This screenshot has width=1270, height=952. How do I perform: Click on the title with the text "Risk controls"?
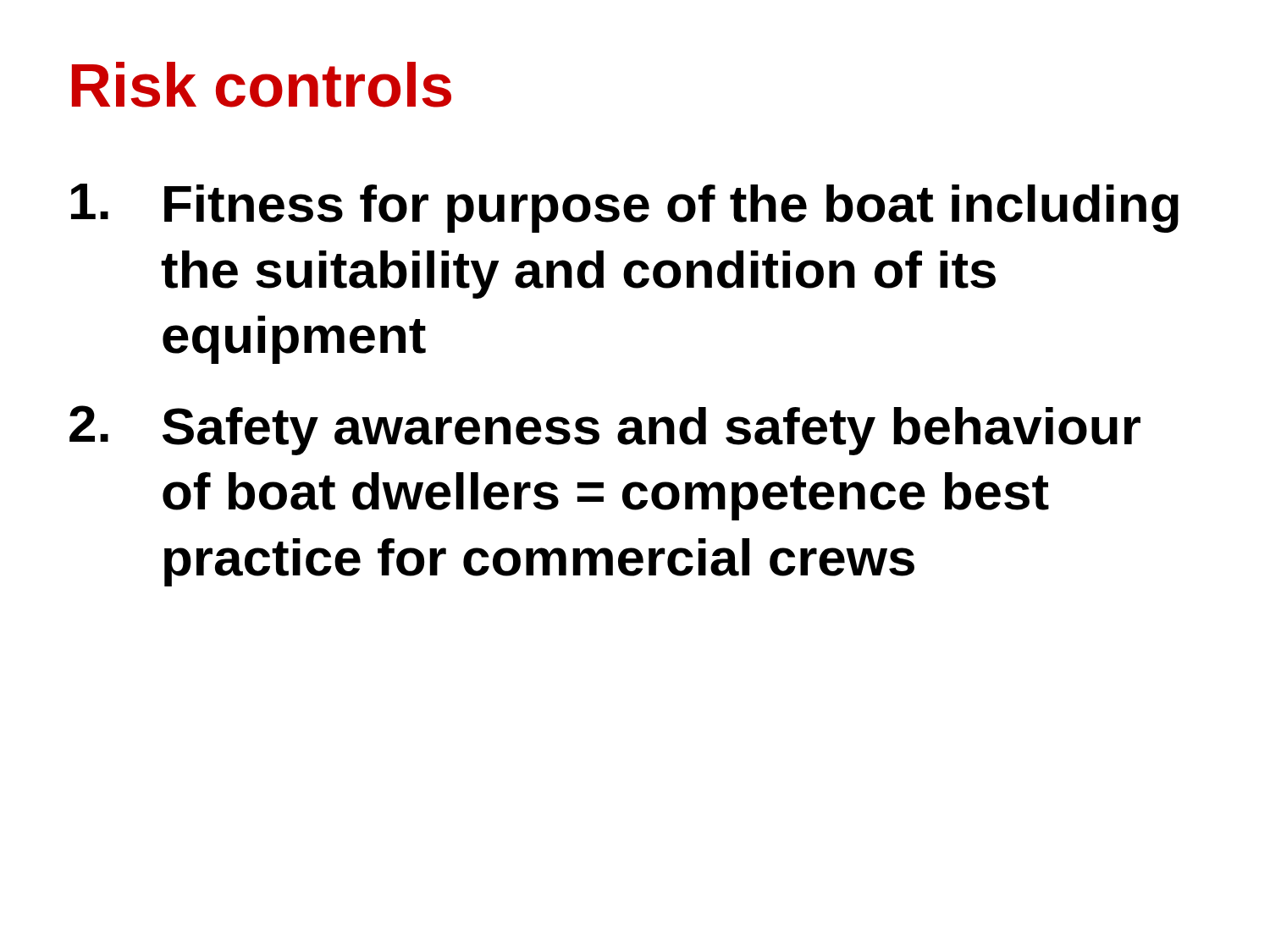point(261,85)
